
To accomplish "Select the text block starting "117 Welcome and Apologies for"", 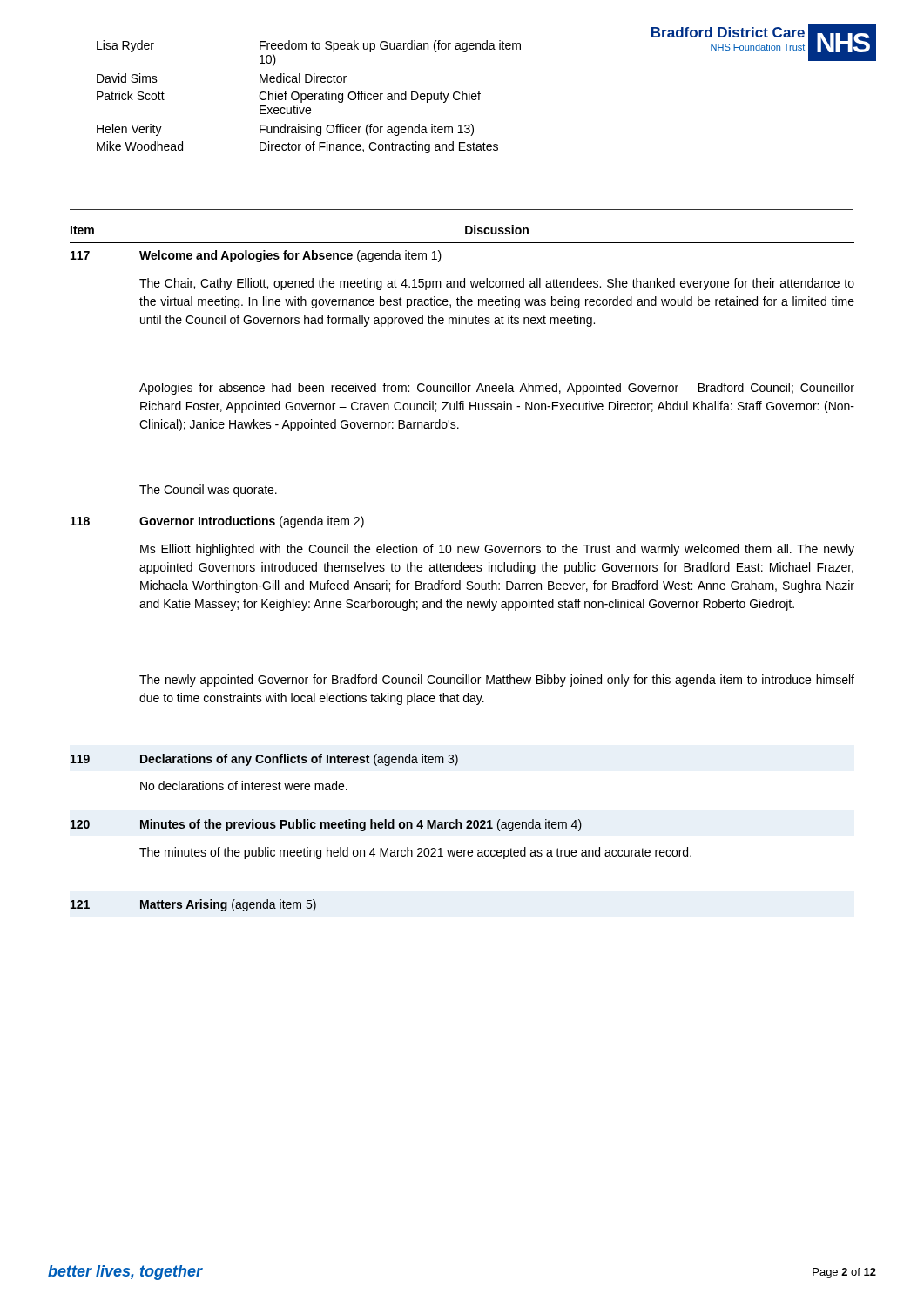I will 256,255.
